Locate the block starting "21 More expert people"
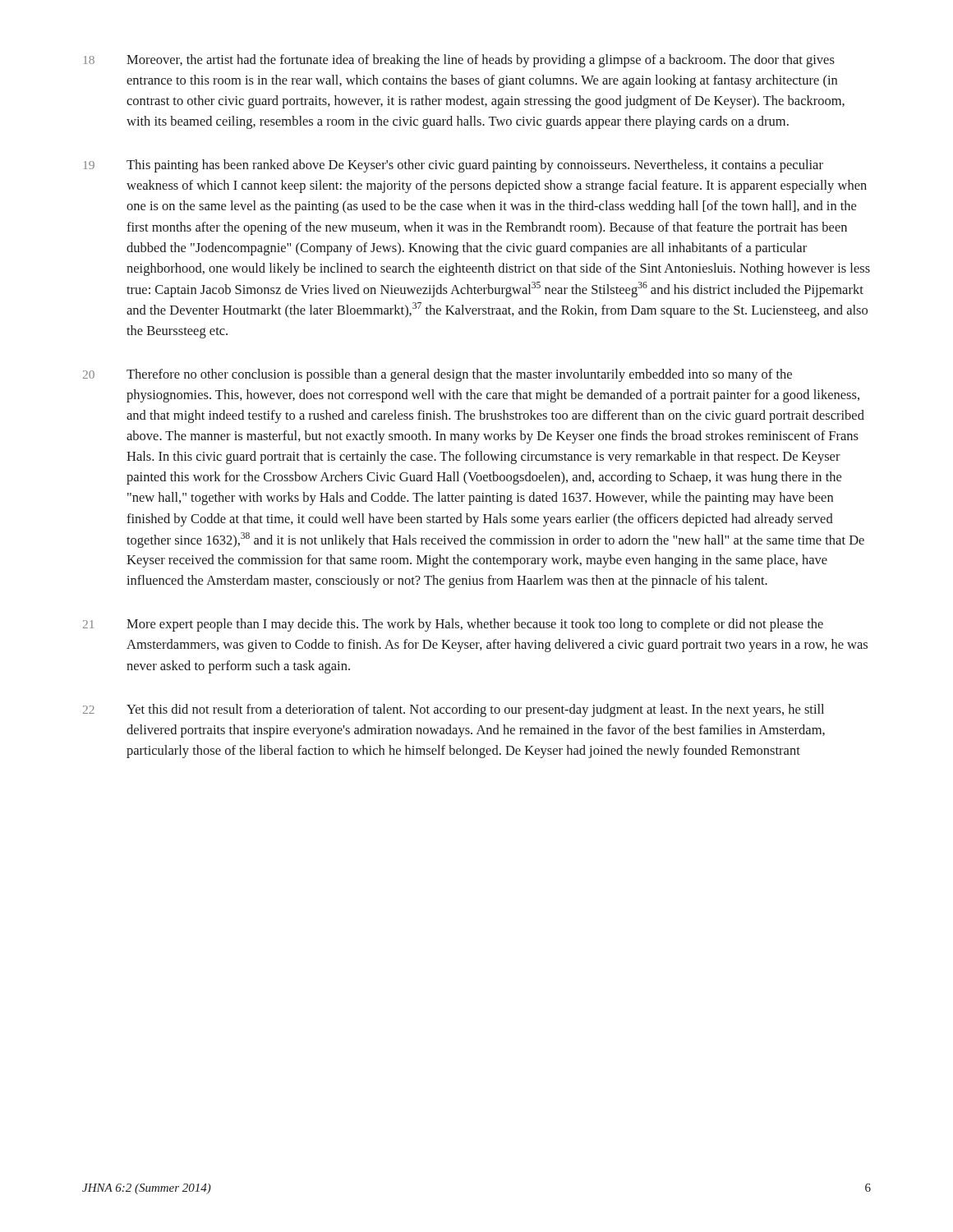The image size is (953, 1232). click(476, 645)
